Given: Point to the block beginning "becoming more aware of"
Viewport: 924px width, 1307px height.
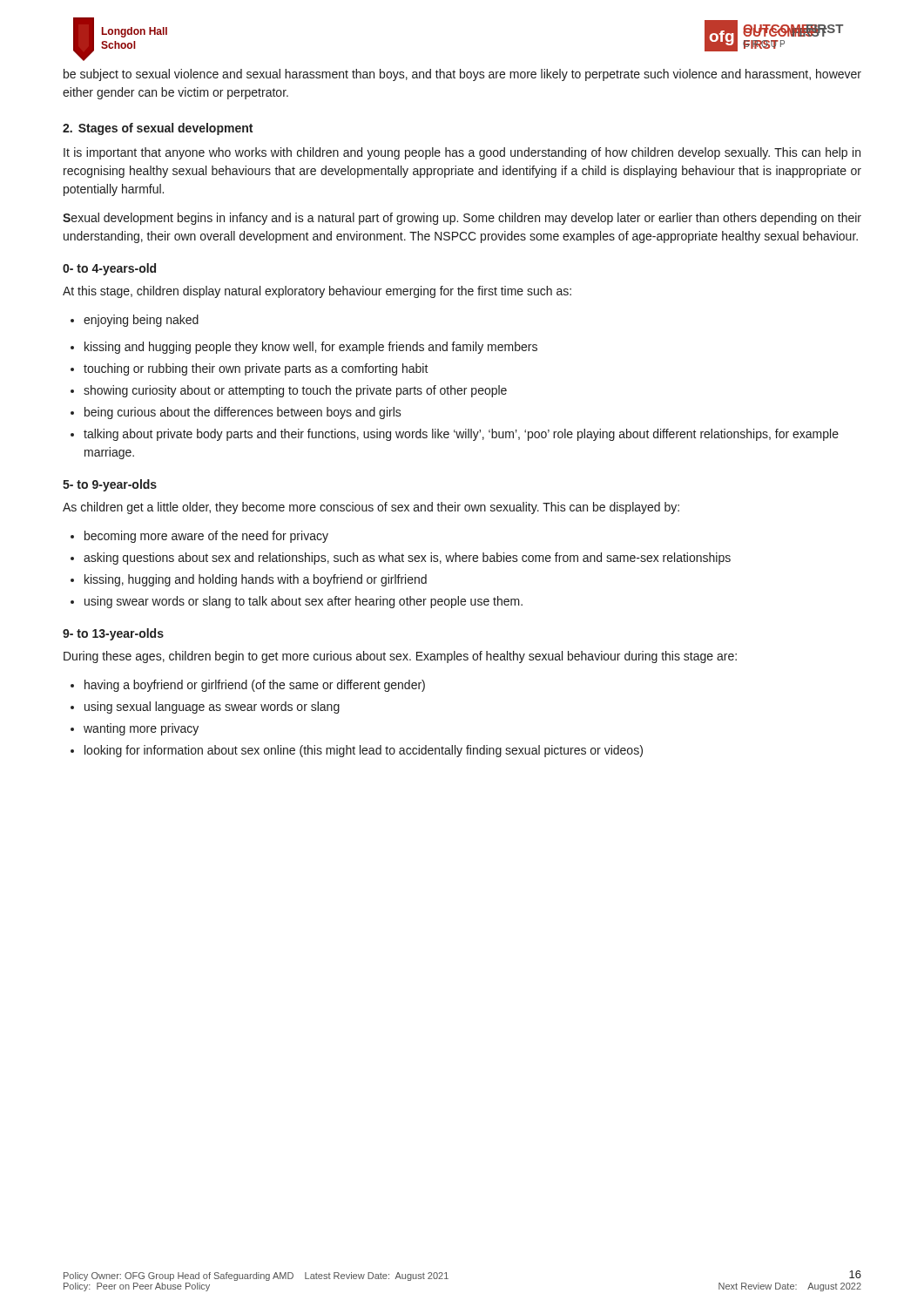Looking at the screenshot, I should coord(206,537).
